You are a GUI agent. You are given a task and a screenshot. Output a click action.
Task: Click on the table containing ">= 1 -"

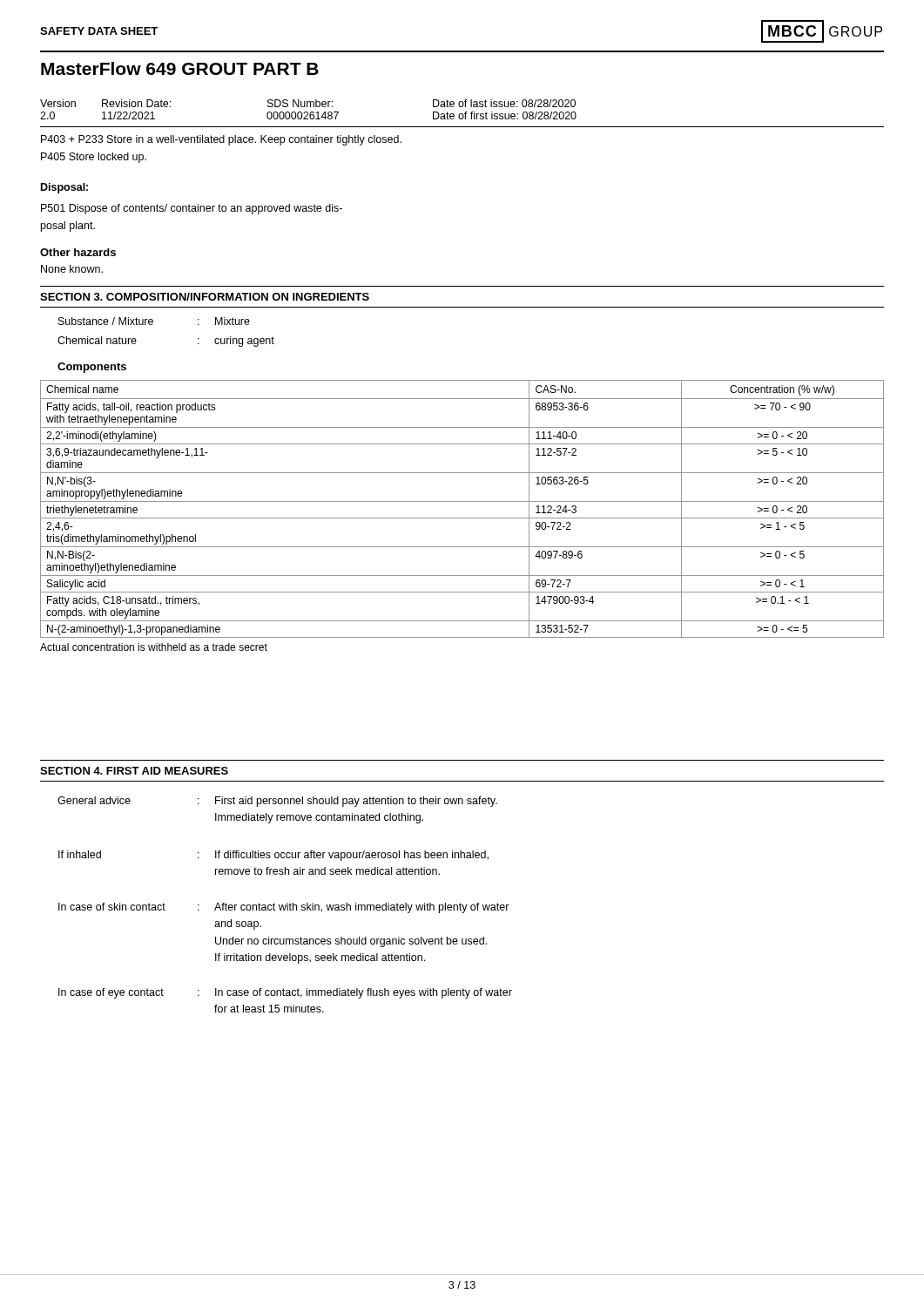pos(462,517)
